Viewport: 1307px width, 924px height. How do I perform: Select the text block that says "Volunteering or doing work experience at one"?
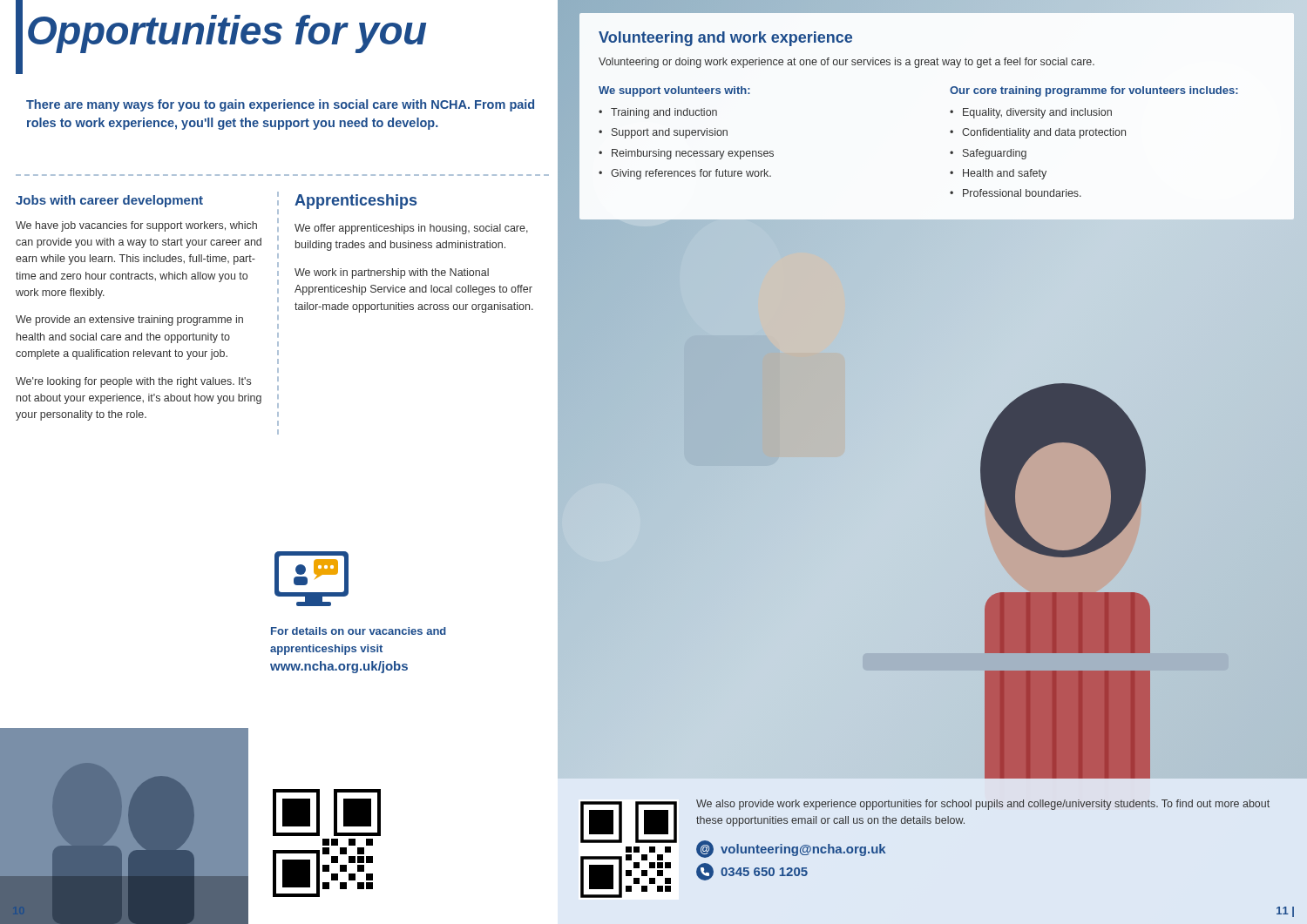(x=937, y=62)
